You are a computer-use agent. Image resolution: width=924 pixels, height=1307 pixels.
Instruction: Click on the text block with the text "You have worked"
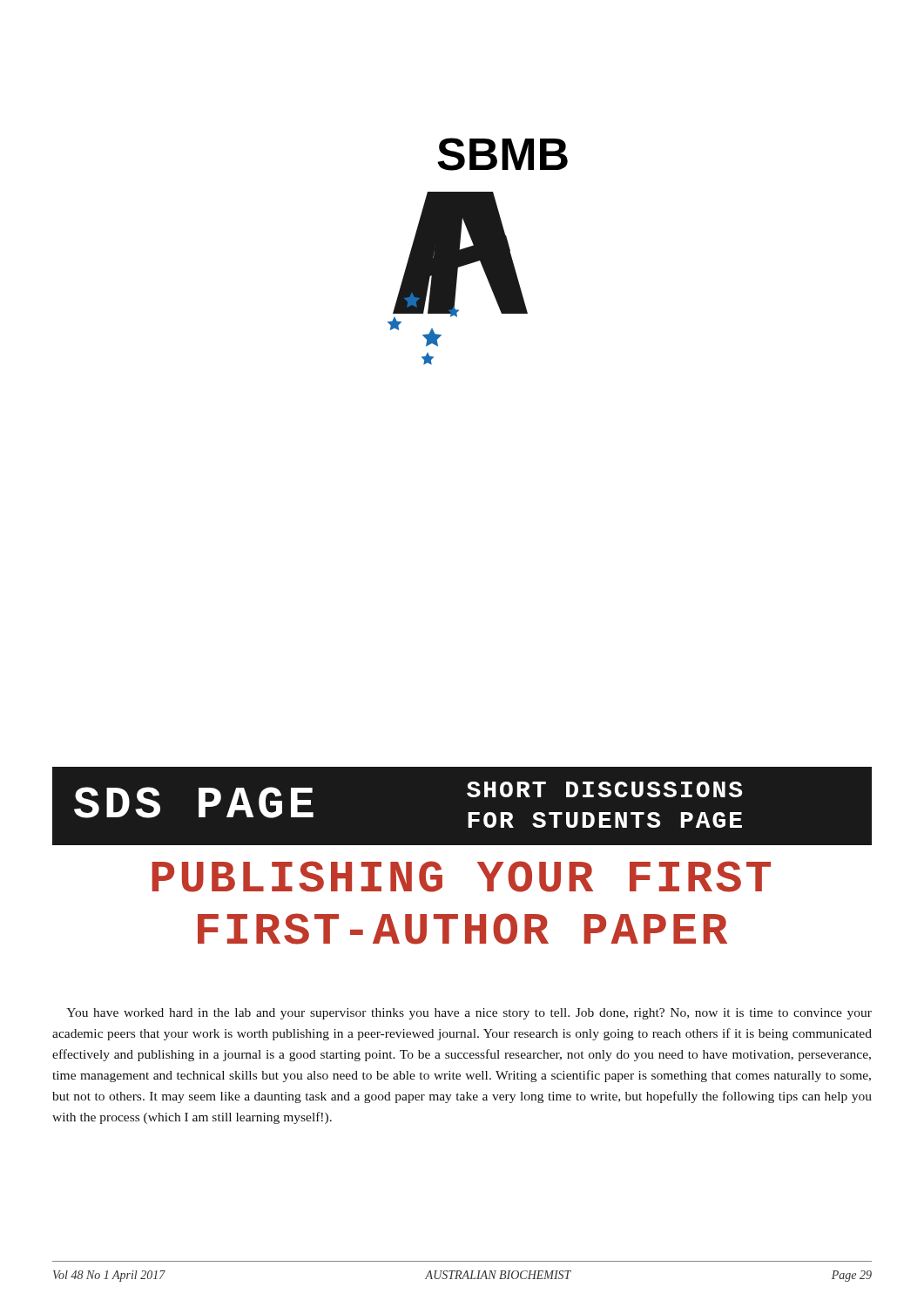pyautogui.click(x=462, y=1064)
